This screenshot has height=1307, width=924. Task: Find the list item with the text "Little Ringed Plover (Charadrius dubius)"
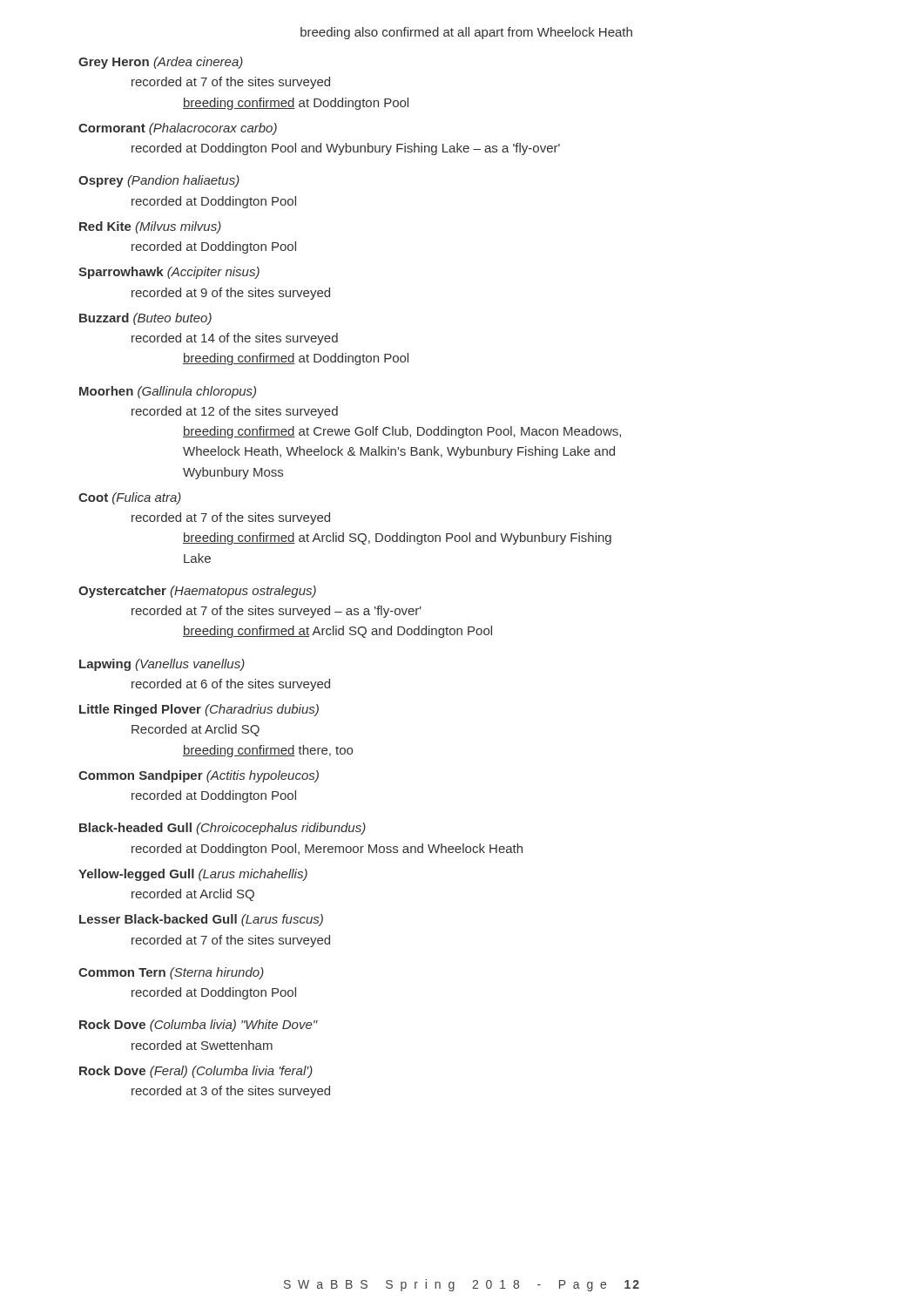point(216,729)
